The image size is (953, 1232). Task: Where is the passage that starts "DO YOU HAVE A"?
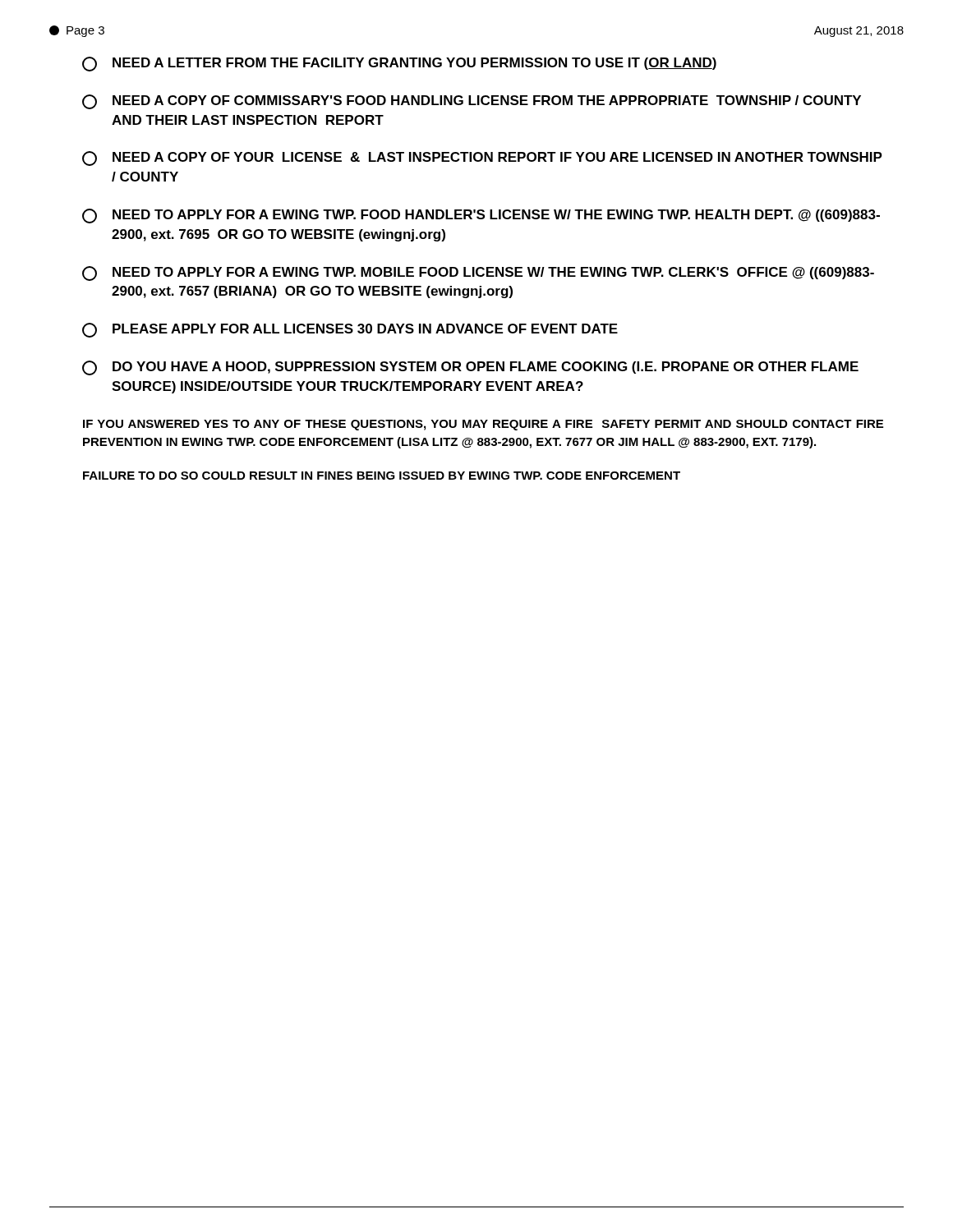tap(485, 377)
